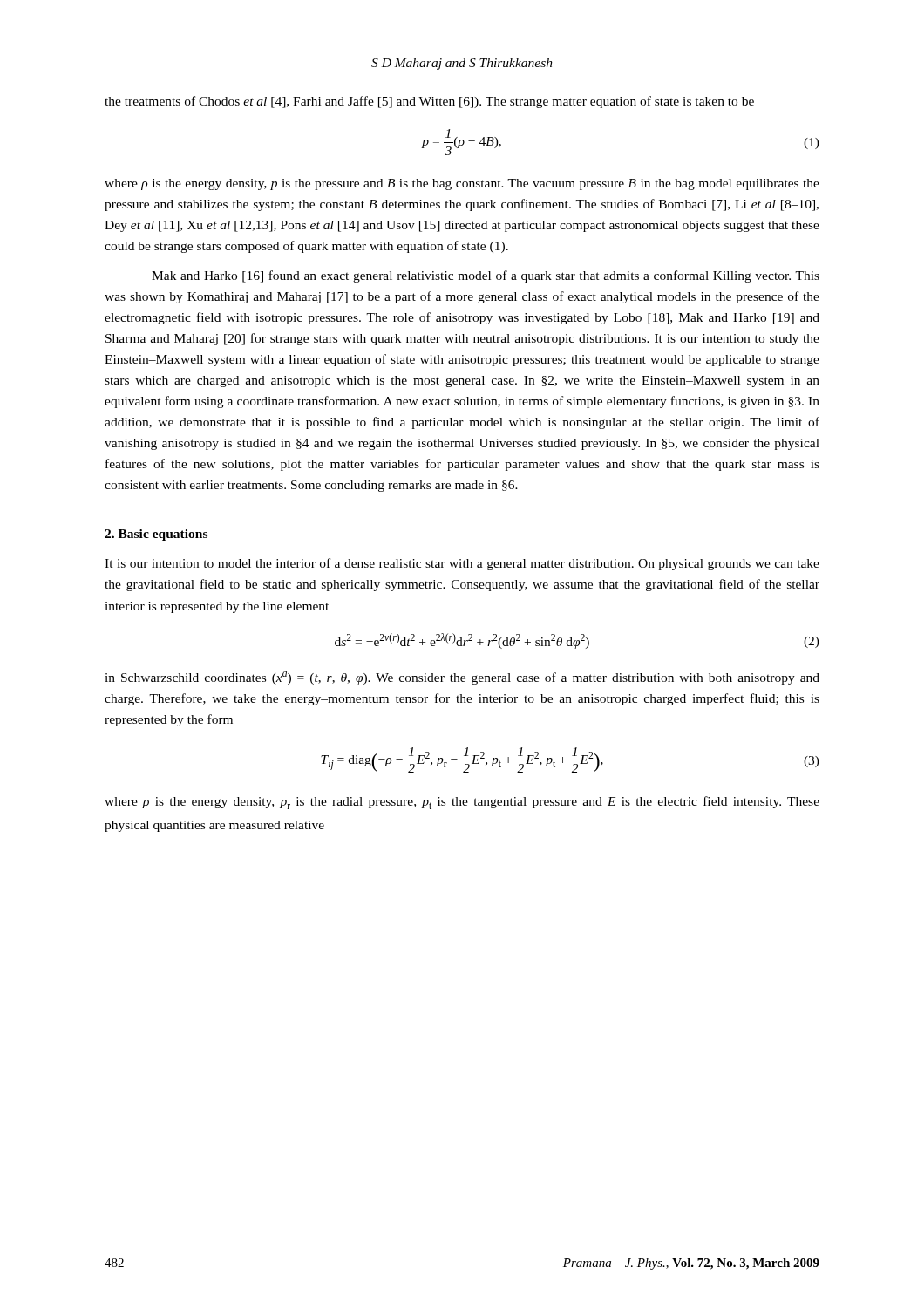Find the block on this page that starts "It is our intention"
This screenshot has width=924, height=1308.
(462, 584)
